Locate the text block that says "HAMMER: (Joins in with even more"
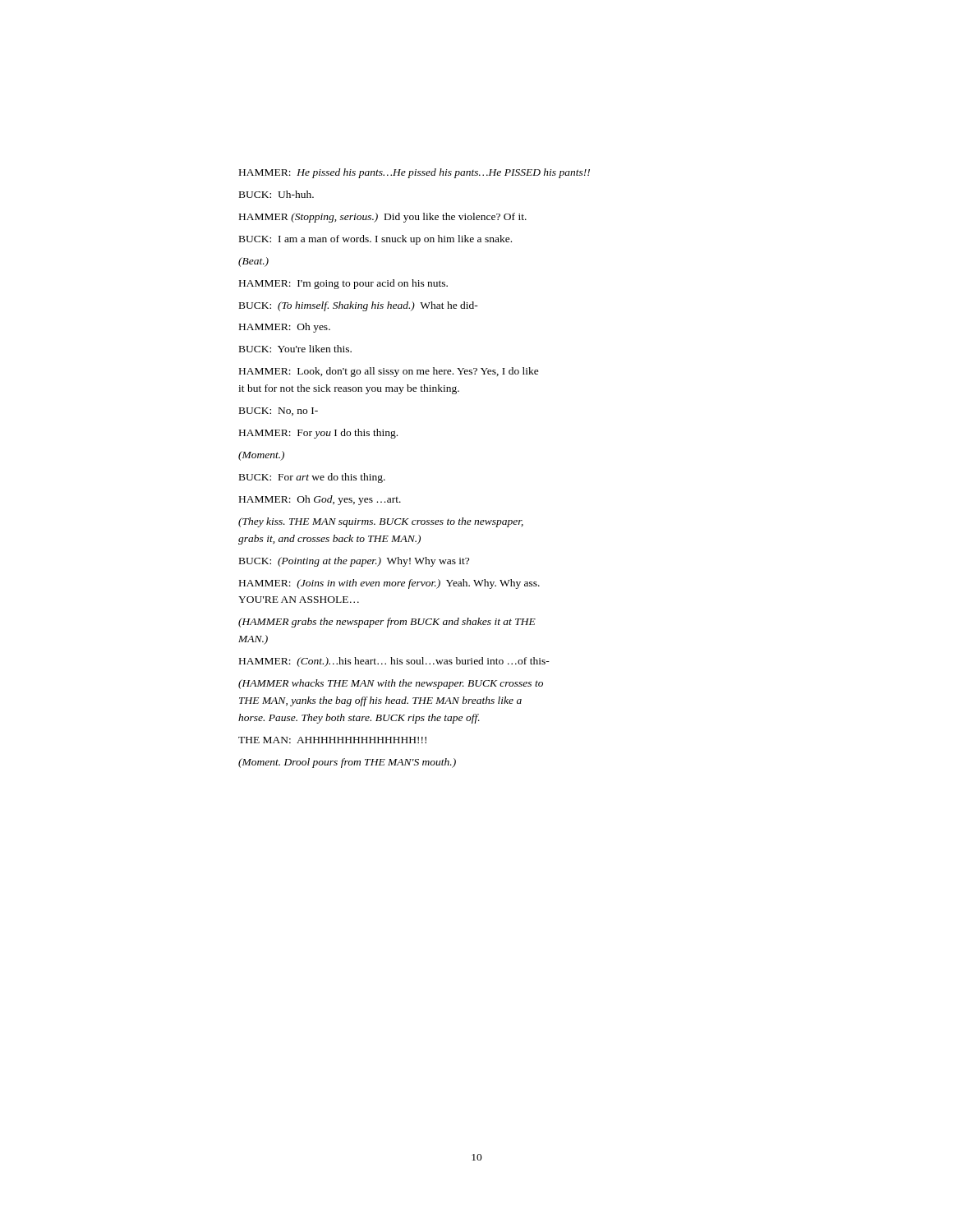The width and height of the screenshot is (953, 1232). 389,591
